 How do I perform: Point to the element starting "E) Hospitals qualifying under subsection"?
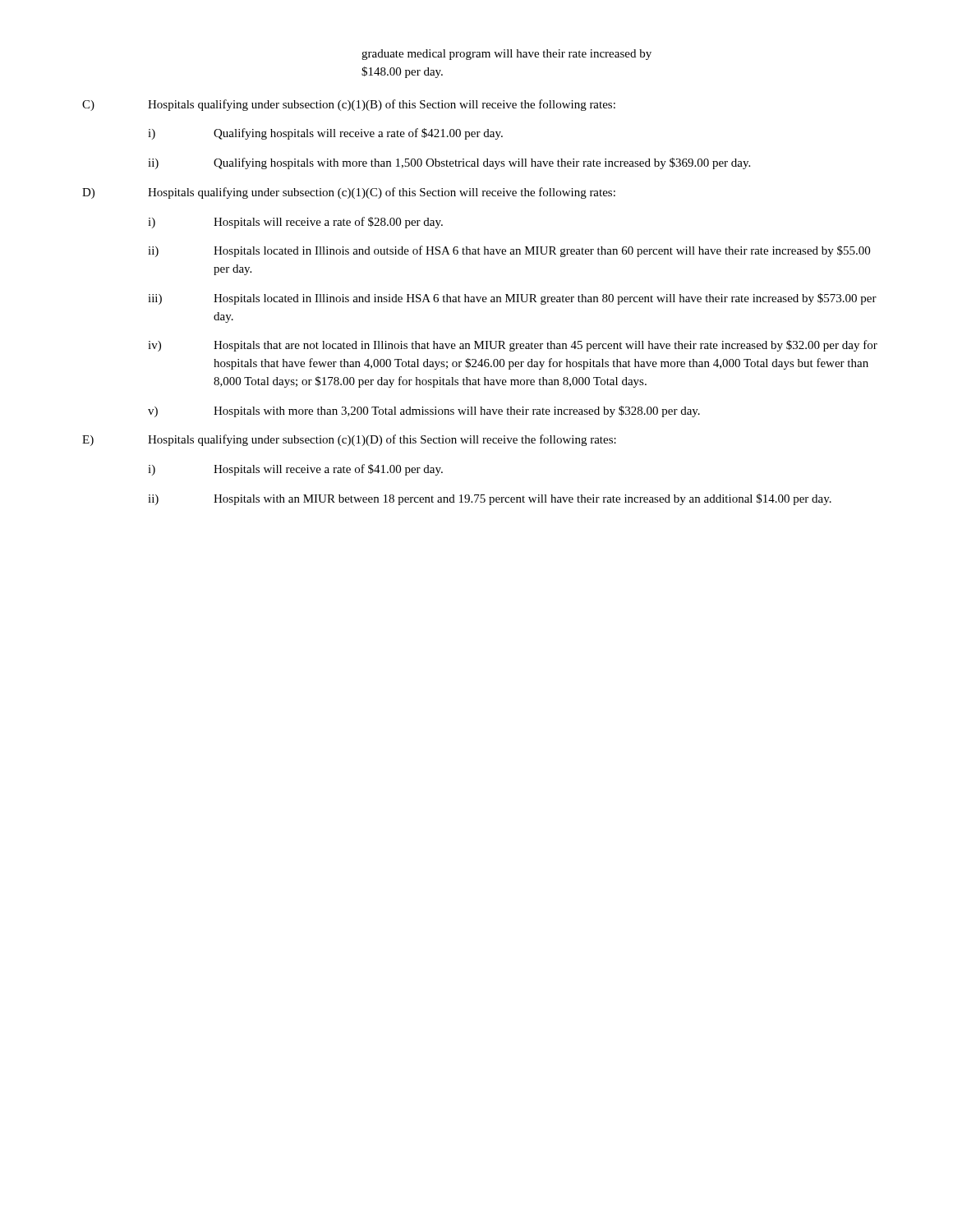click(x=485, y=440)
